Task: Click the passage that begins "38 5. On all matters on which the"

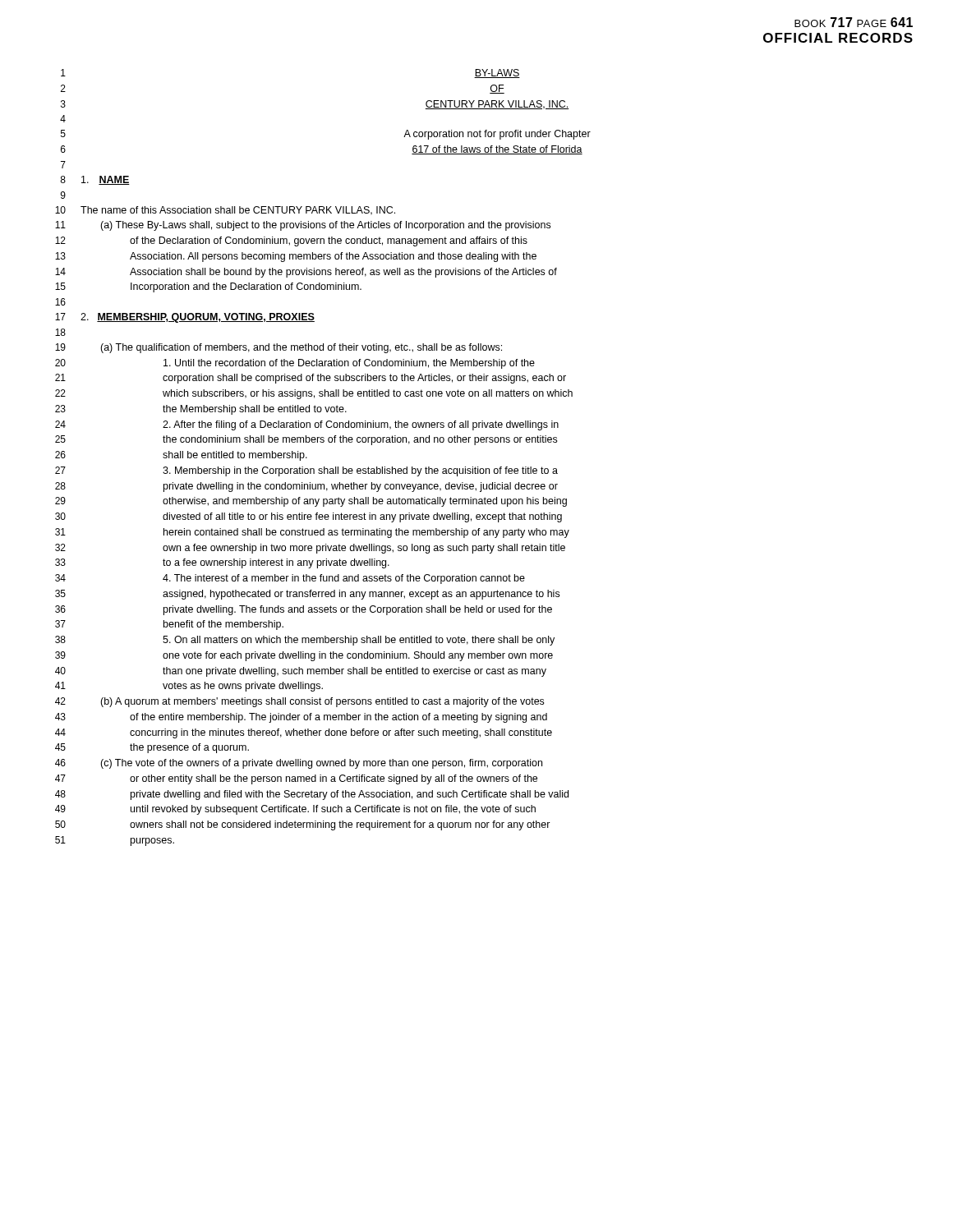Action: point(476,663)
